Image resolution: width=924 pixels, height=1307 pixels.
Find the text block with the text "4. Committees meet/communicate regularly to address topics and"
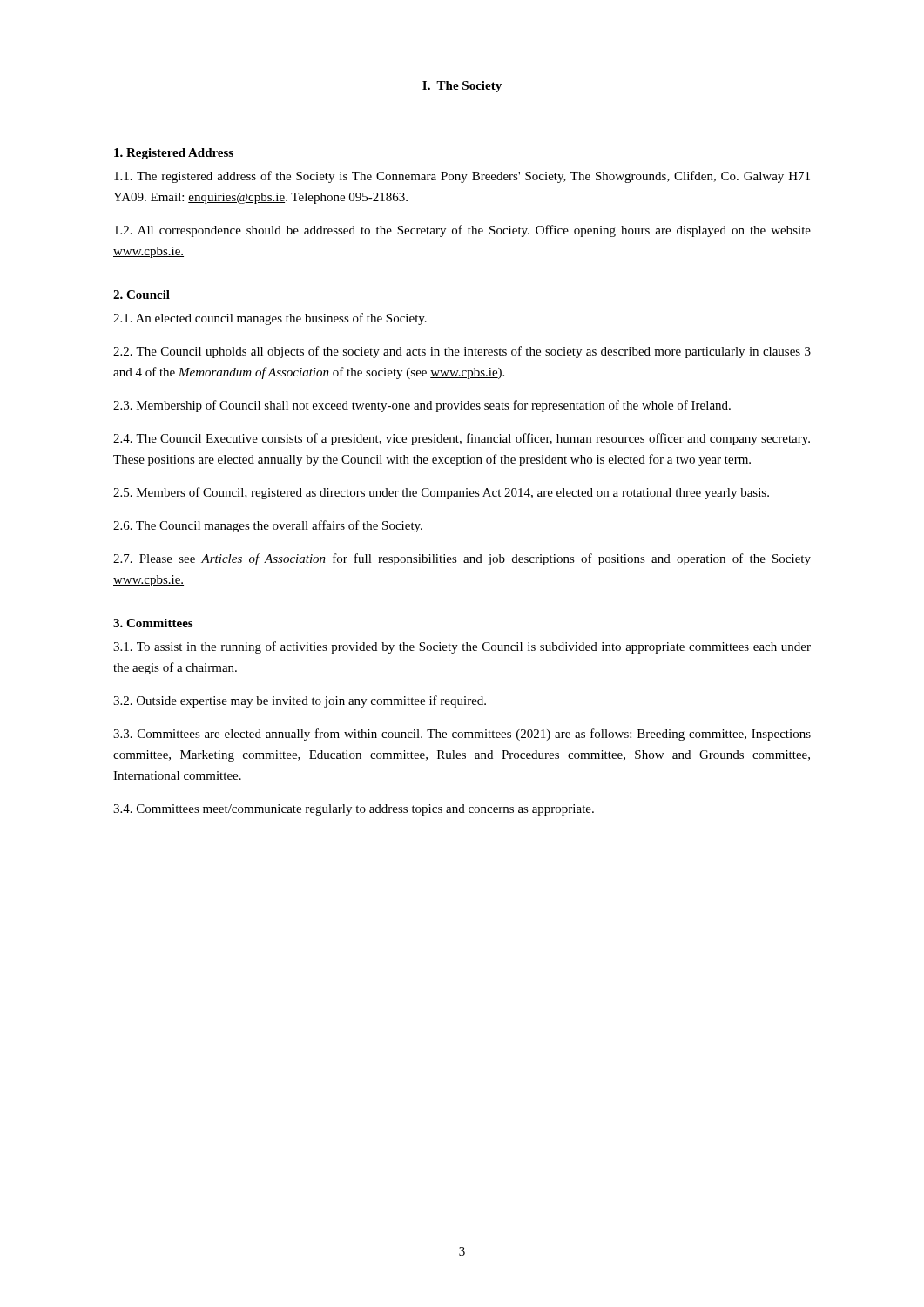(354, 809)
